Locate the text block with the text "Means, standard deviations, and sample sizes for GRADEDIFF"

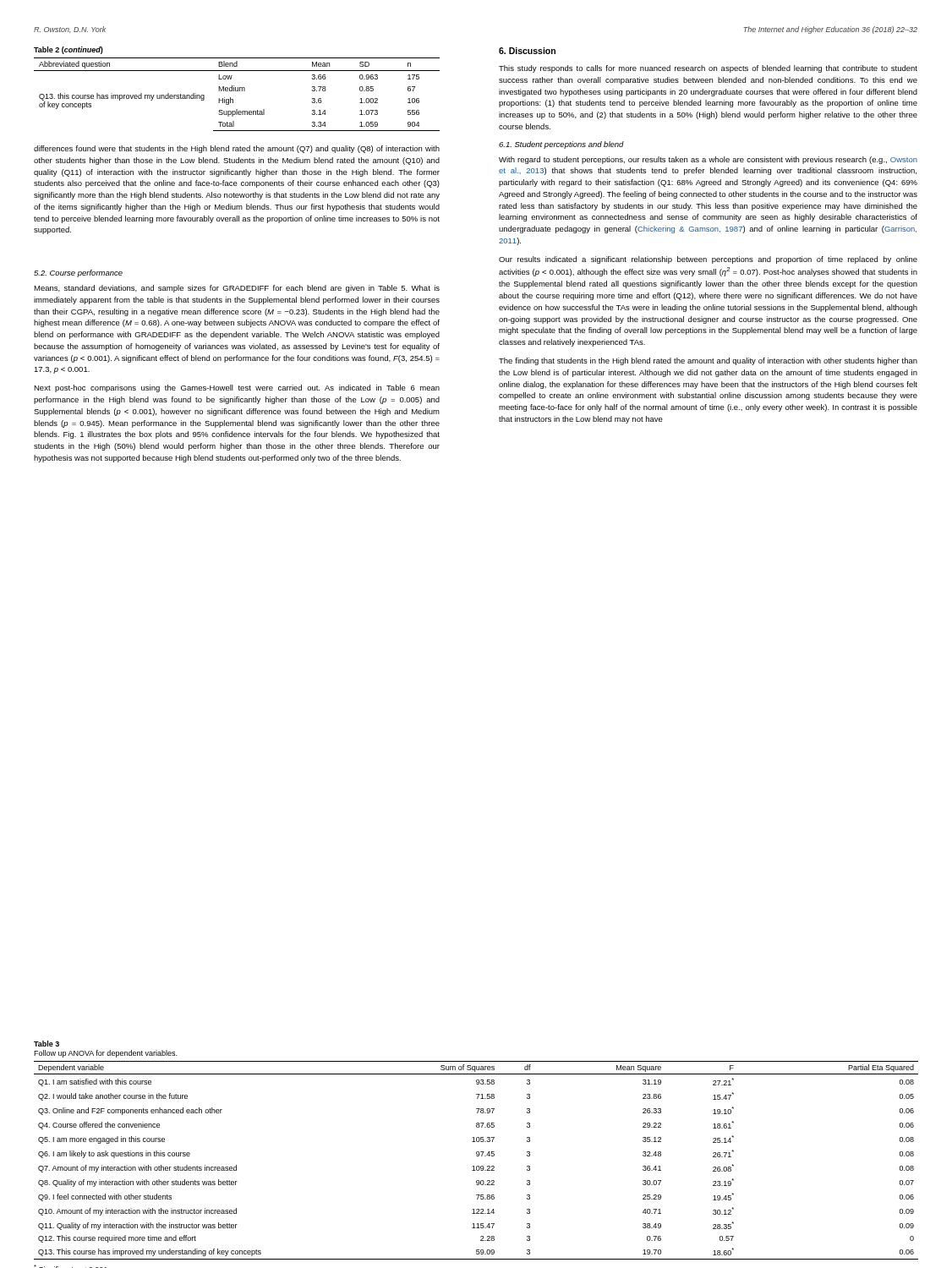click(237, 329)
